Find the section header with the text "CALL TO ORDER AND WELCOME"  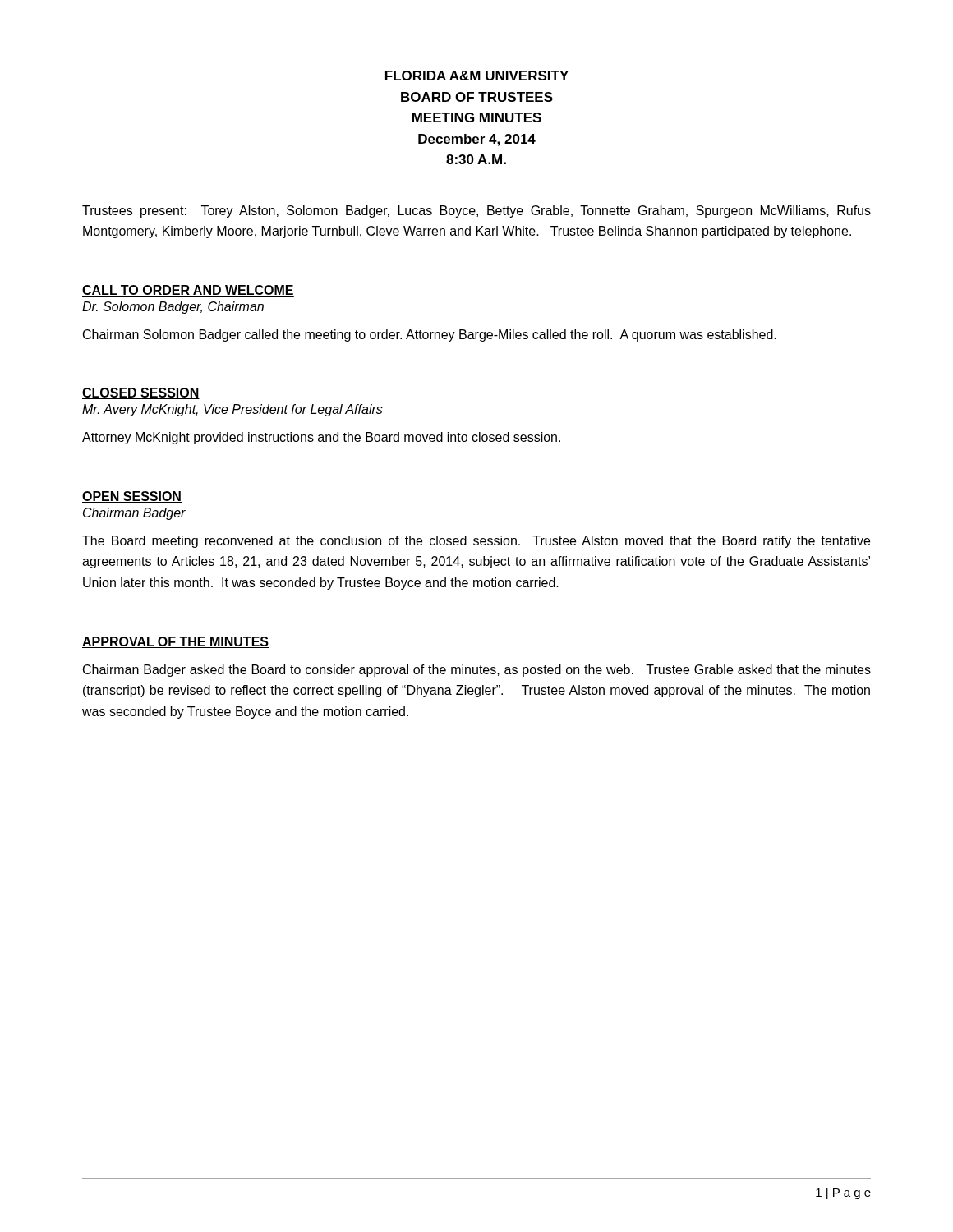click(x=188, y=290)
